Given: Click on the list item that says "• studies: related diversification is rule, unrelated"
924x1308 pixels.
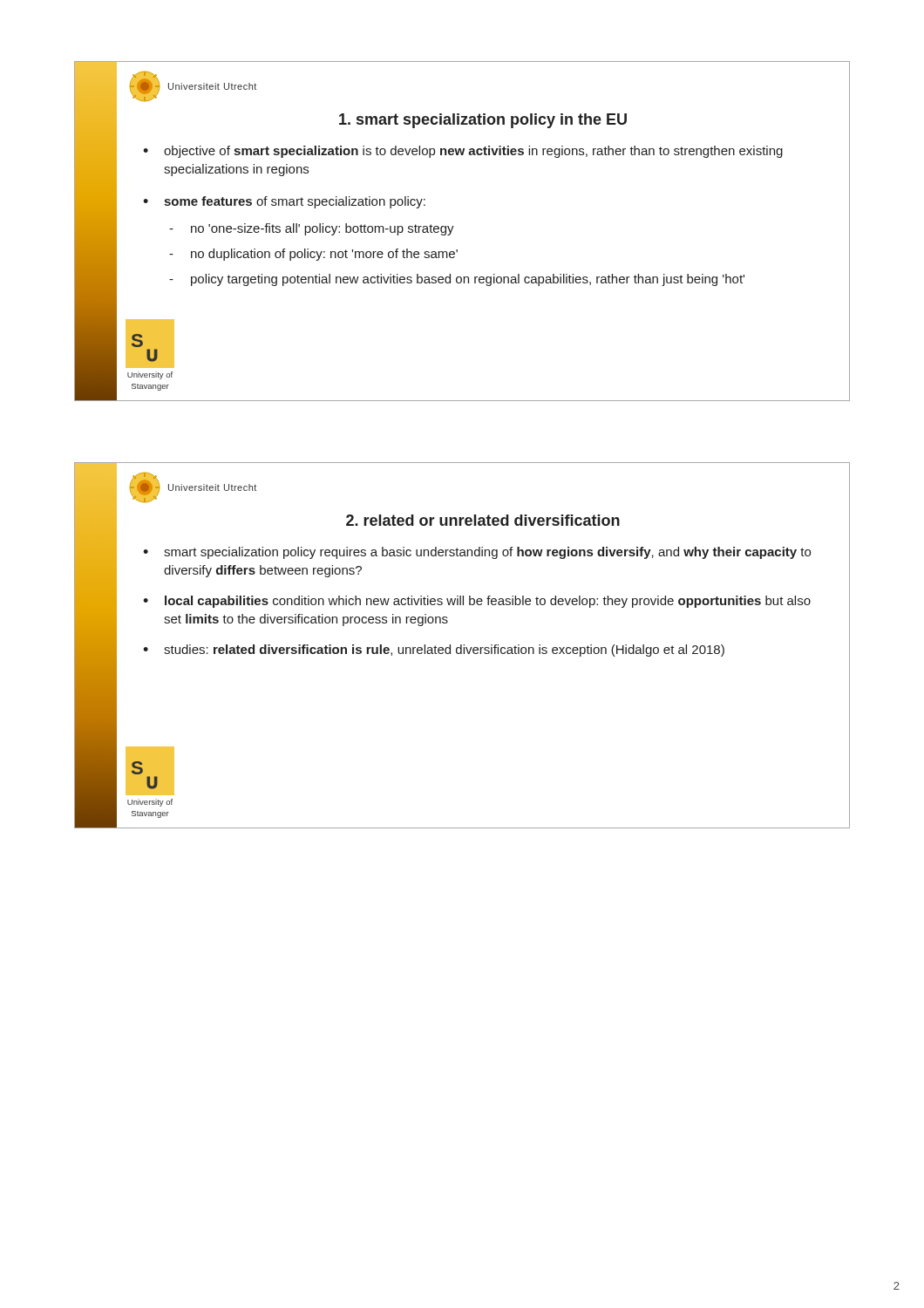Looking at the screenshot, I should coord(483,650).
